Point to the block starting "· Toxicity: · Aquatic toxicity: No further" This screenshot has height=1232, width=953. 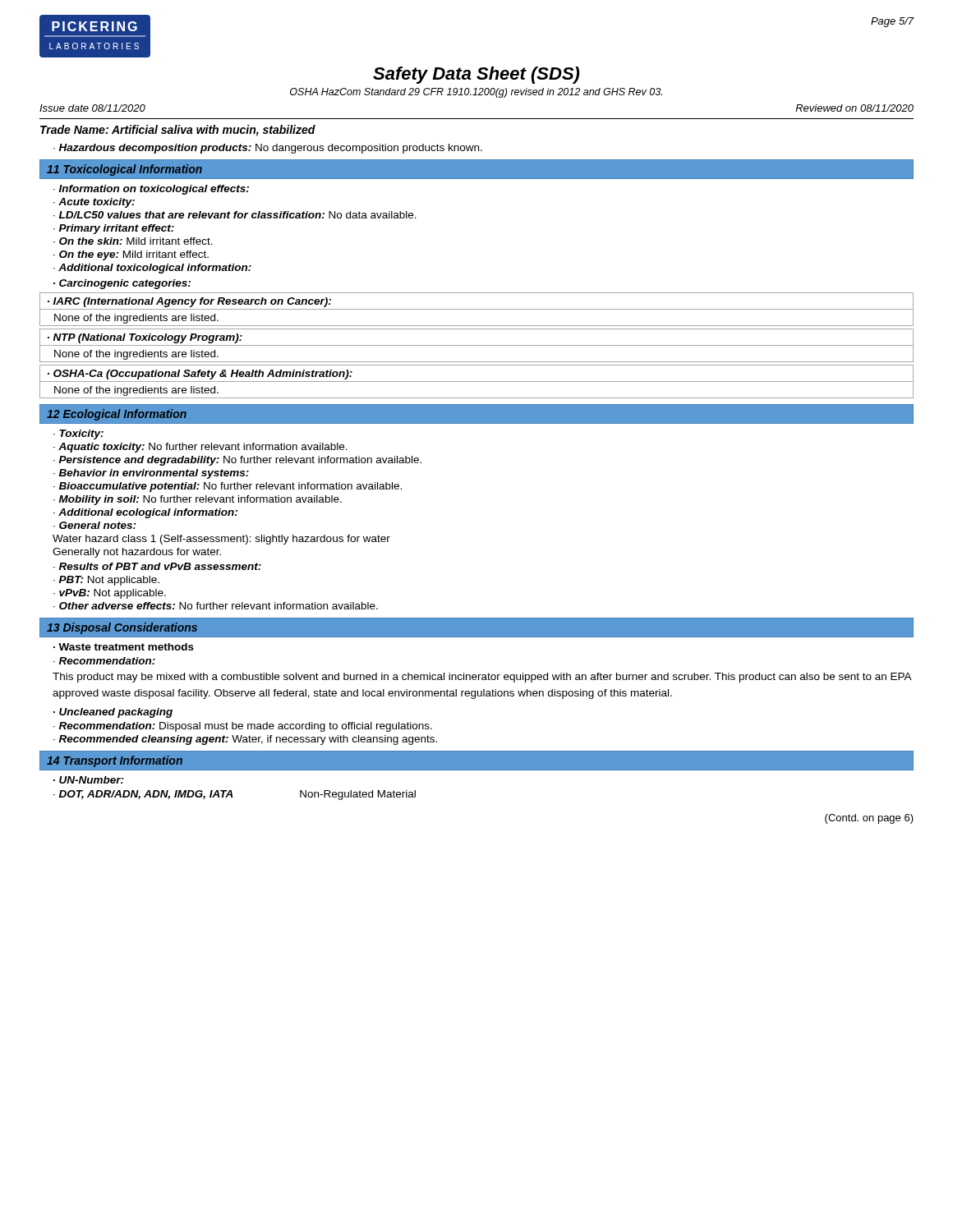[x=78, y=434]
